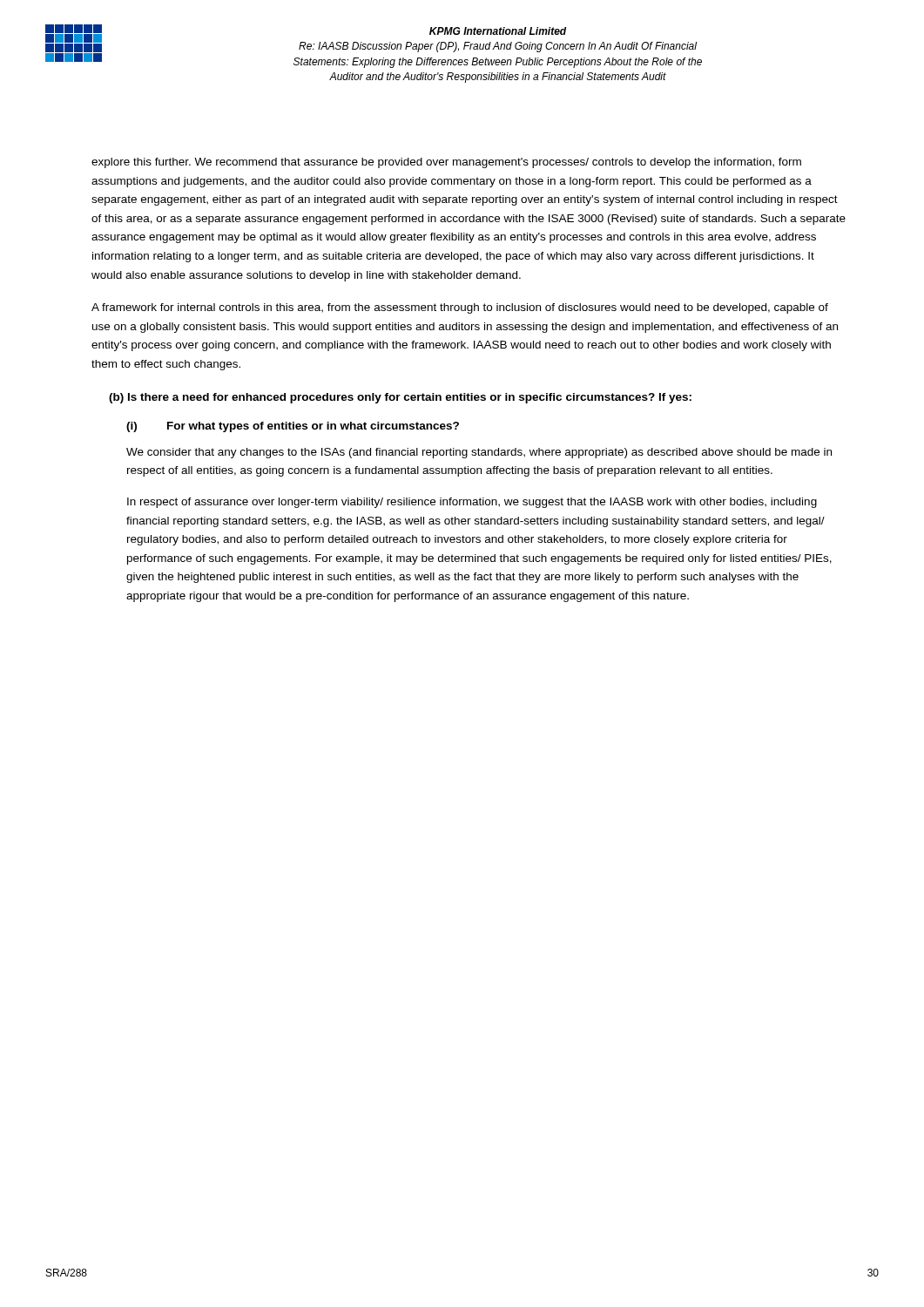Locate the block of text that opens with "(i) For what"
Viewport: 924px width, 1307px height.
pyautogui.click(x=486, y=511)
